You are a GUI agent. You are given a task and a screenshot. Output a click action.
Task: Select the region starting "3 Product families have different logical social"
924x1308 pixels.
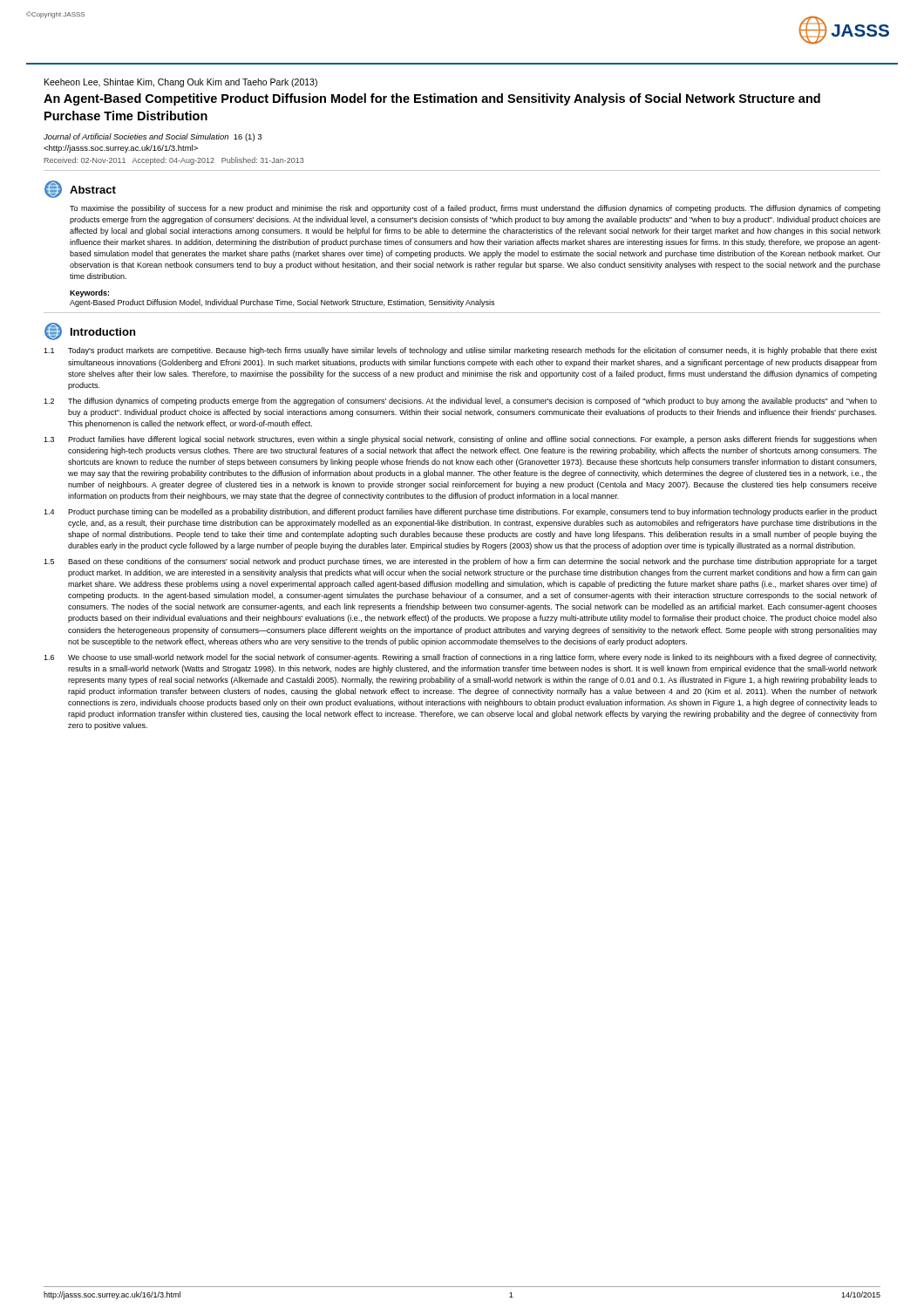point(460,468)
